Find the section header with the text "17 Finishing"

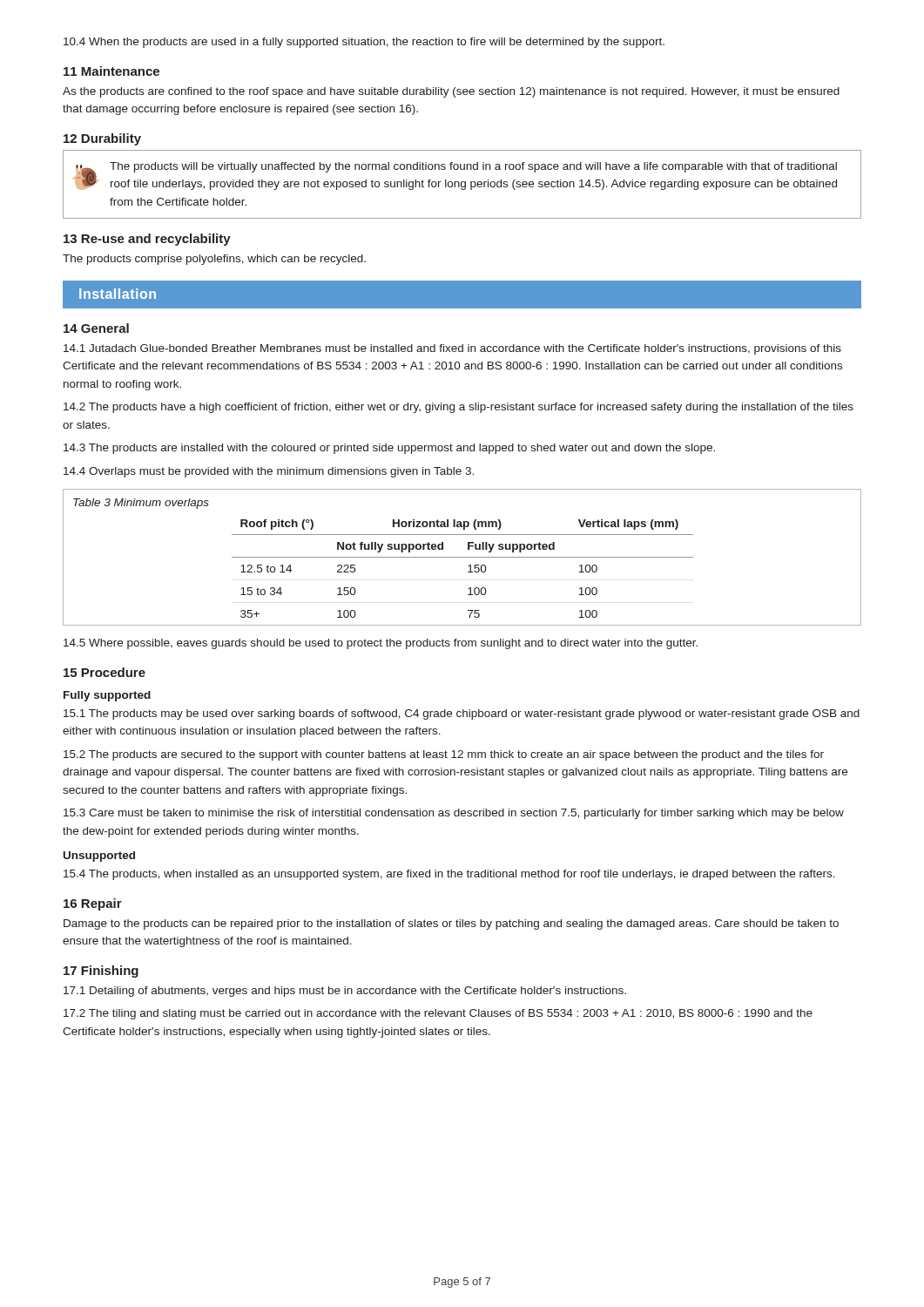[101, 970]
